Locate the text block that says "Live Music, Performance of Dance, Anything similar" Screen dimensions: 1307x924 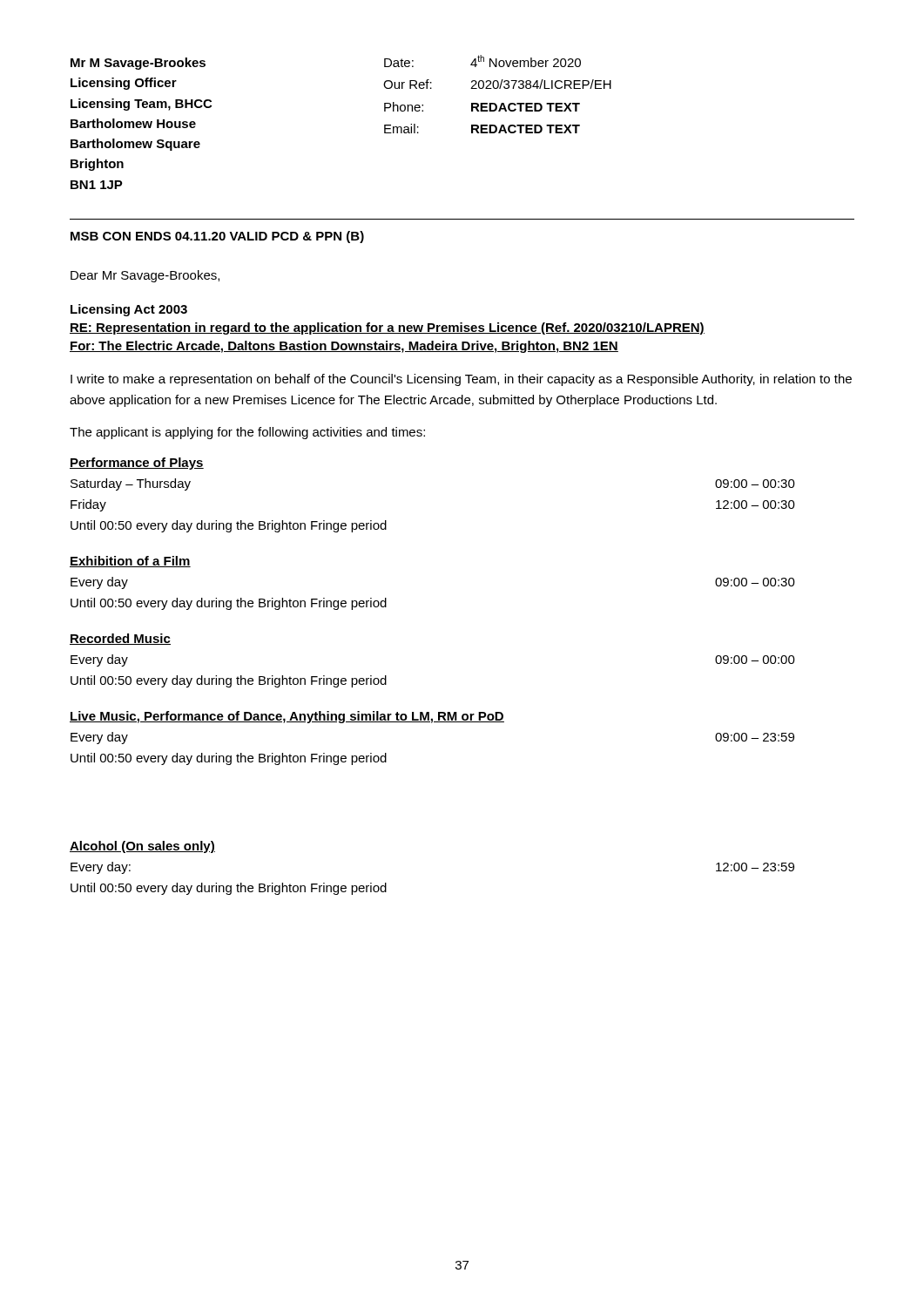tap(287, 717)
